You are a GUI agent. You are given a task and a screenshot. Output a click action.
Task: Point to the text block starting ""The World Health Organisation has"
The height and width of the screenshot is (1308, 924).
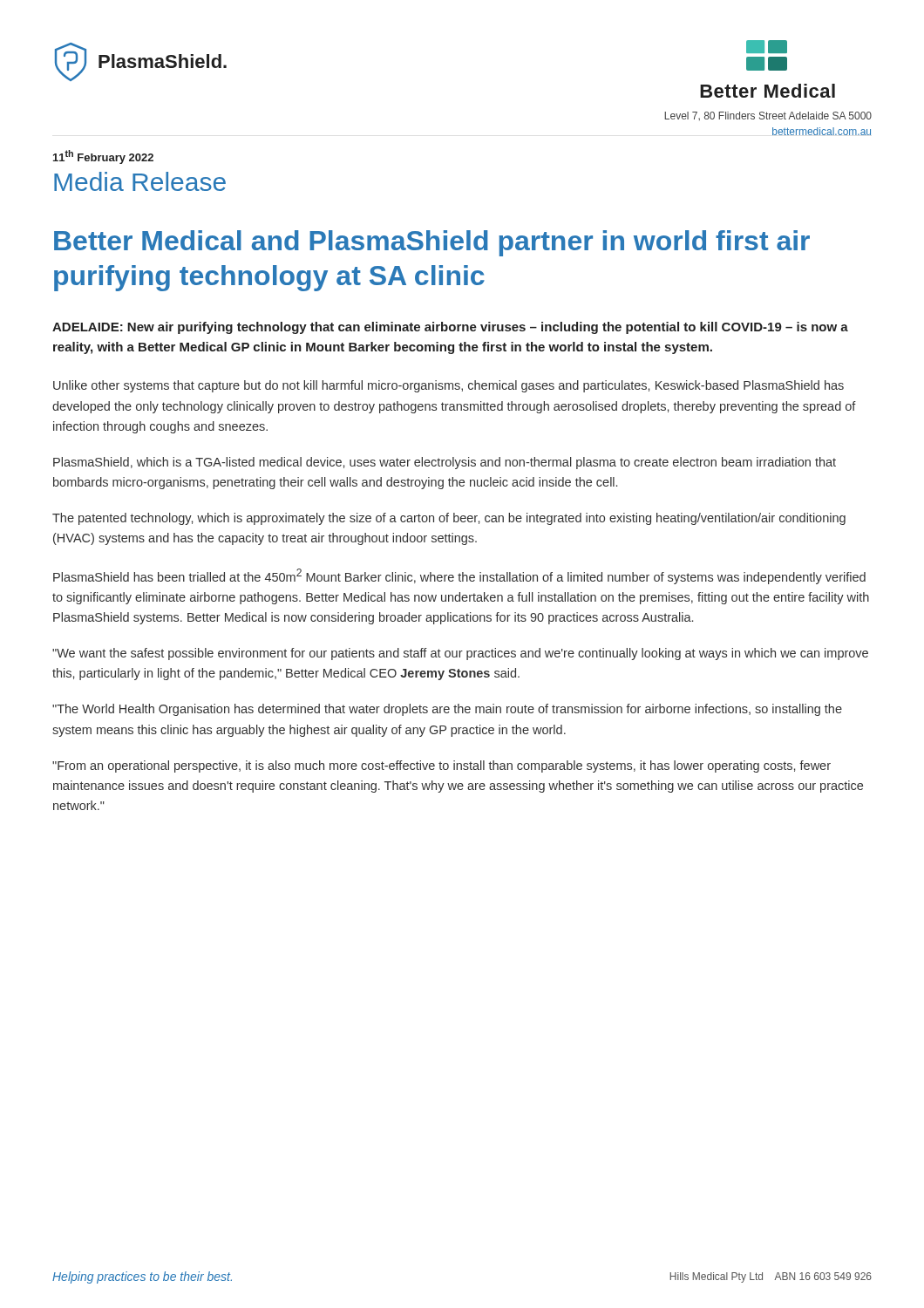447,719
